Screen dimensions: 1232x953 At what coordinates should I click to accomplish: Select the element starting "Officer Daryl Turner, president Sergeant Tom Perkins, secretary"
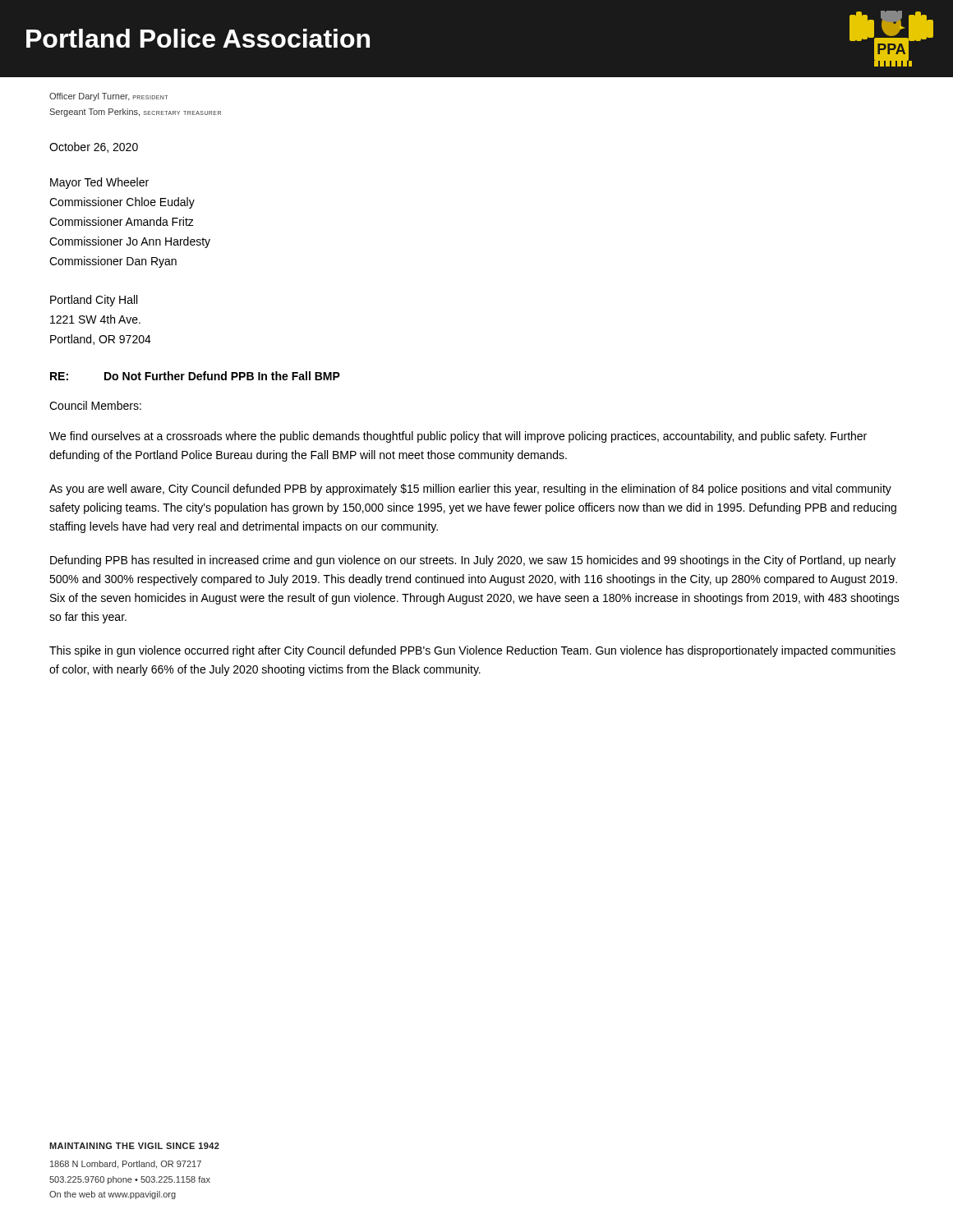tap(135, 104)
